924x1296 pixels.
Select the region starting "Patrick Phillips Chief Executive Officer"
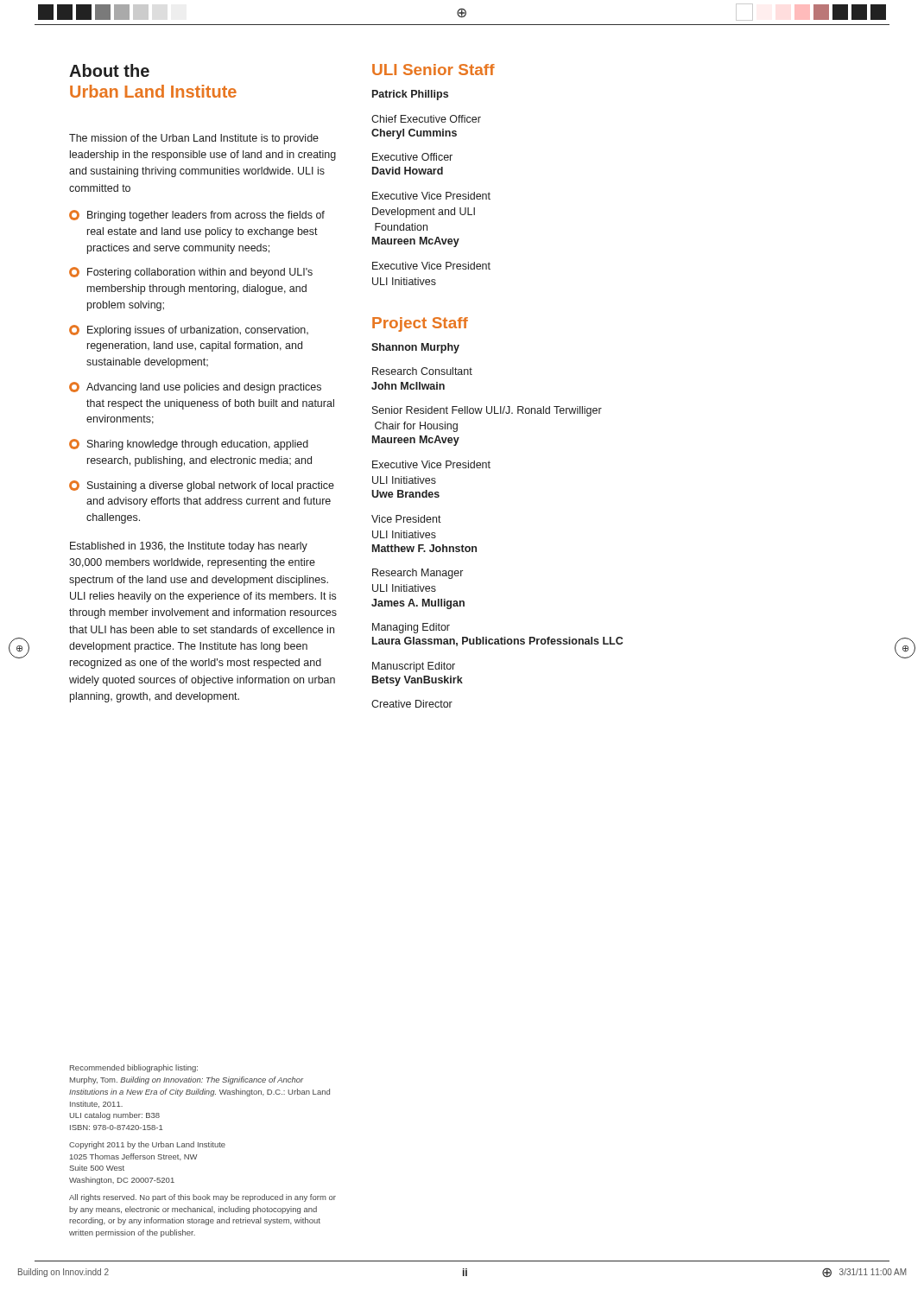tap(410, 95)
